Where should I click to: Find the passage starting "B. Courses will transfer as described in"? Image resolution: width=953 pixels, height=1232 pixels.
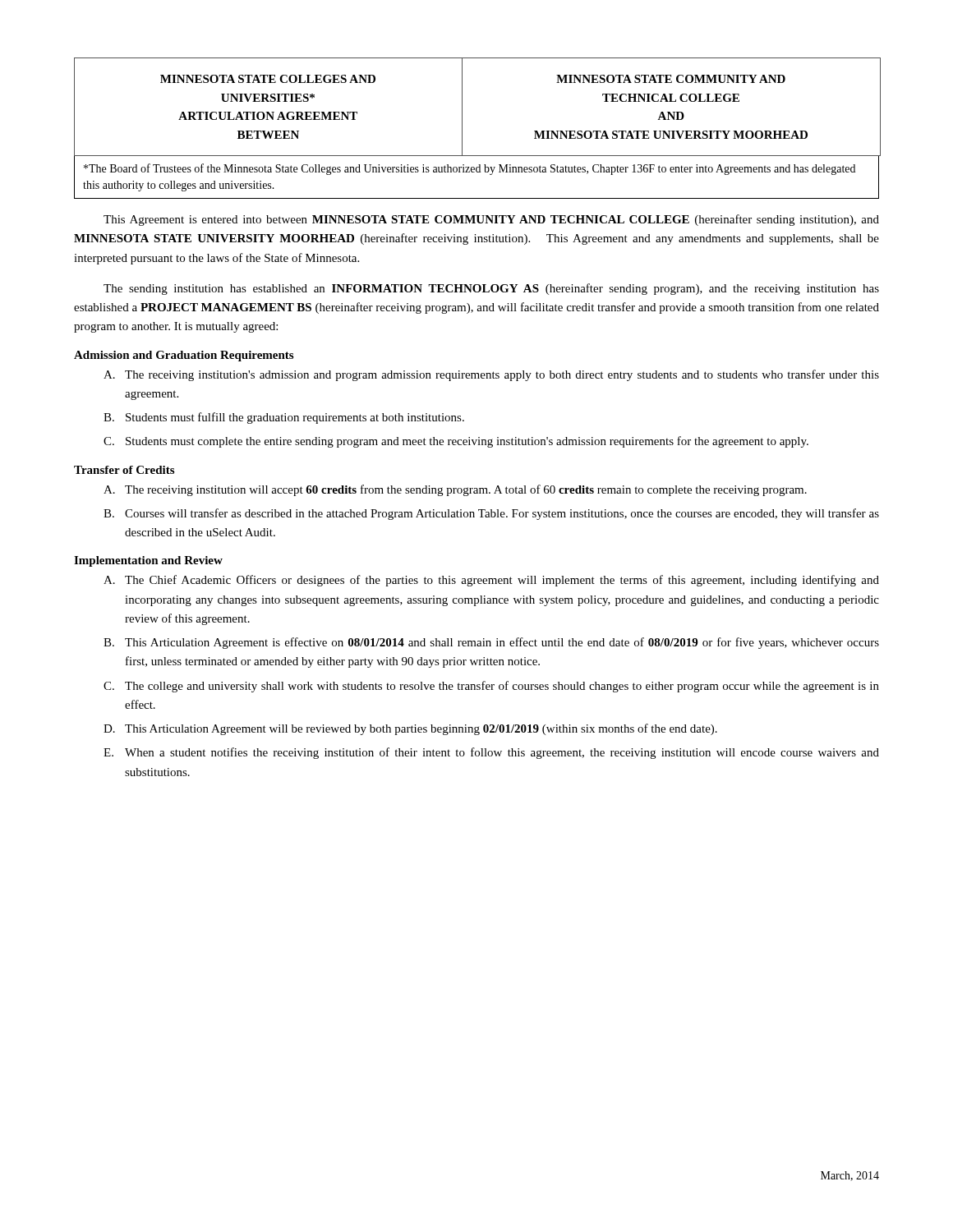tap(491, 523)
